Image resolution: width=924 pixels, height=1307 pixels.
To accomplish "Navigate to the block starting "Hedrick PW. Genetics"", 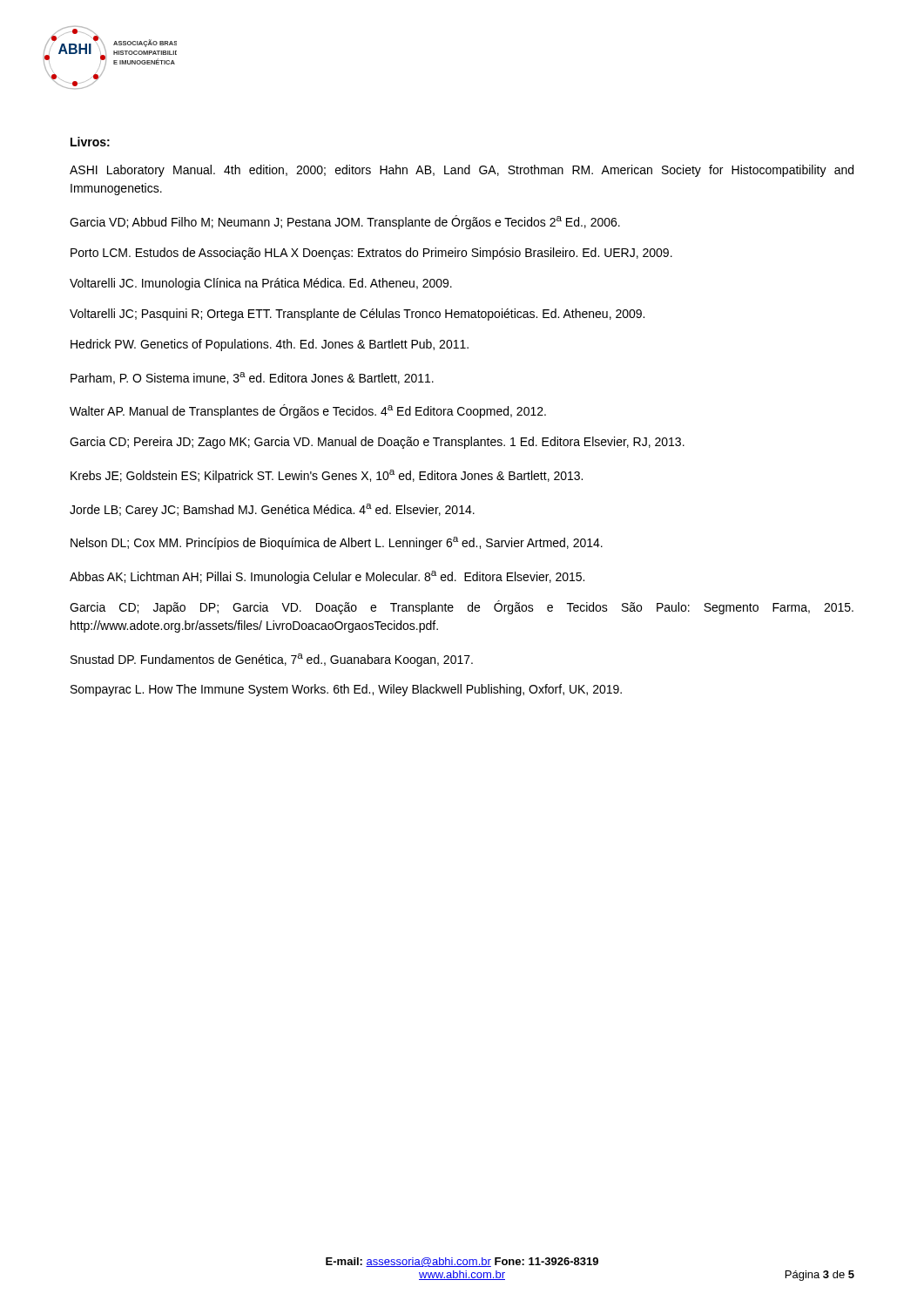I will (x=270, y=344).
